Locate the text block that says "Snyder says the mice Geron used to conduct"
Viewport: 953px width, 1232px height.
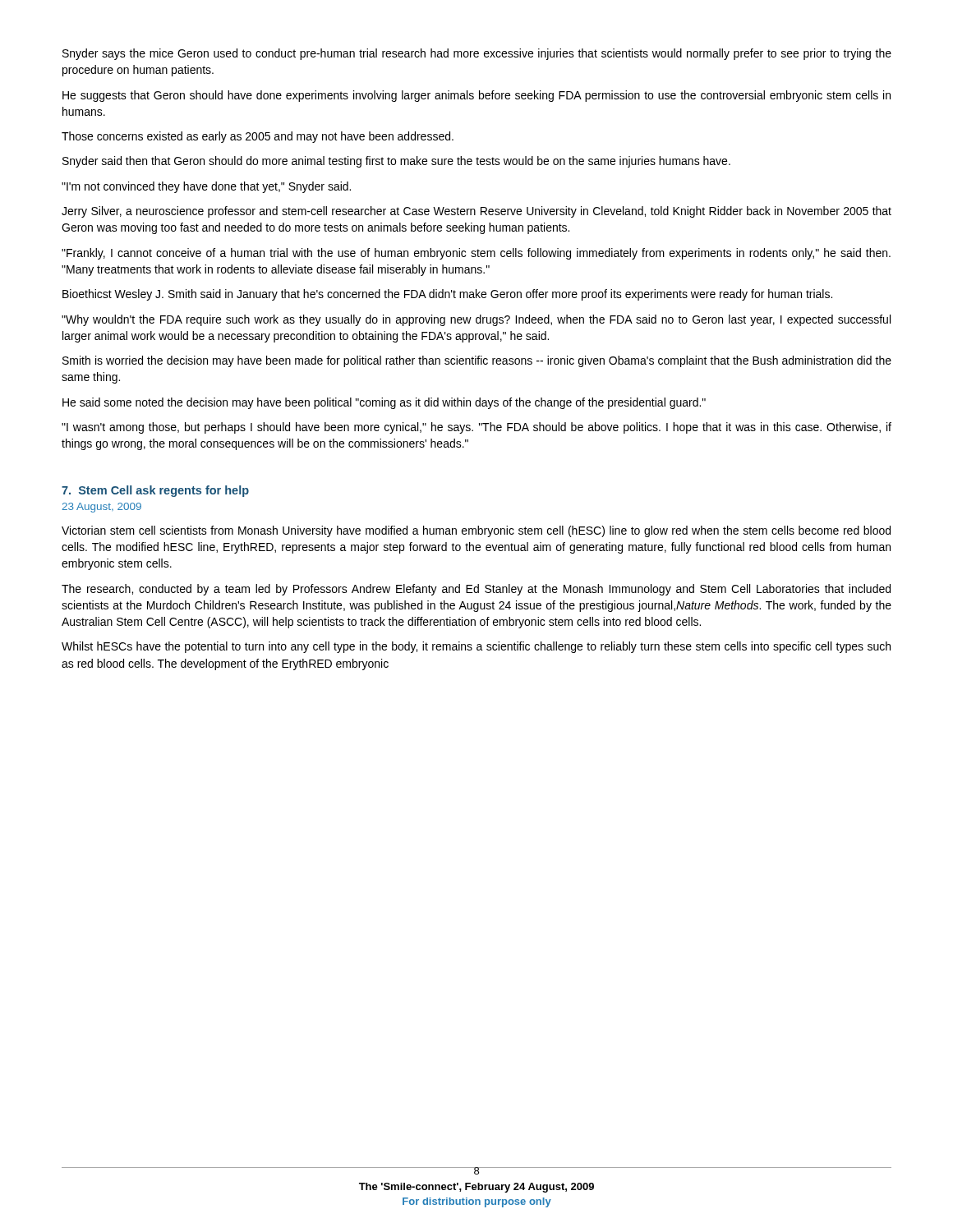tap(476, 62)
